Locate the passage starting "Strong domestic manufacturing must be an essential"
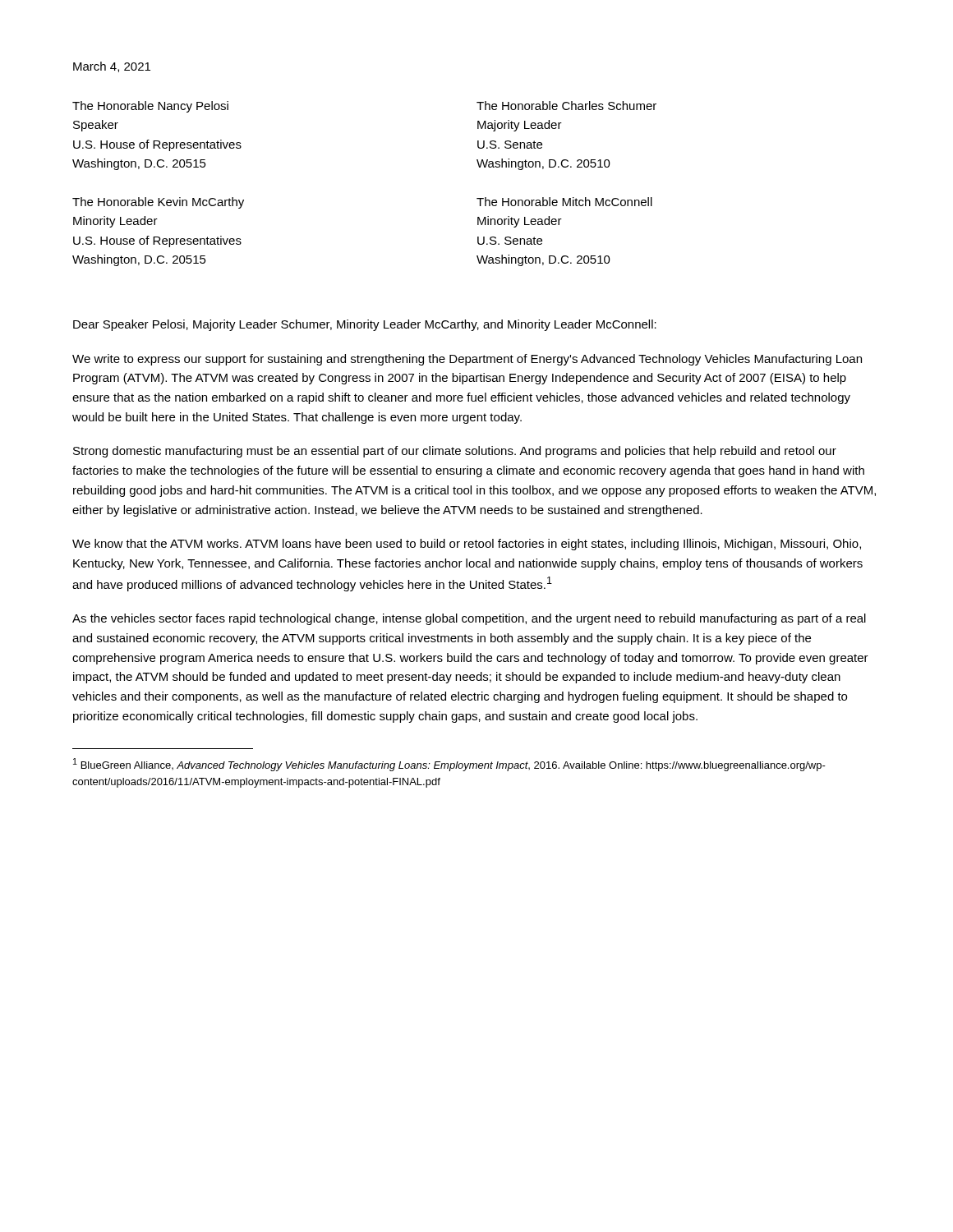Screen dimensions: 1232x953 tap(475, 480)
